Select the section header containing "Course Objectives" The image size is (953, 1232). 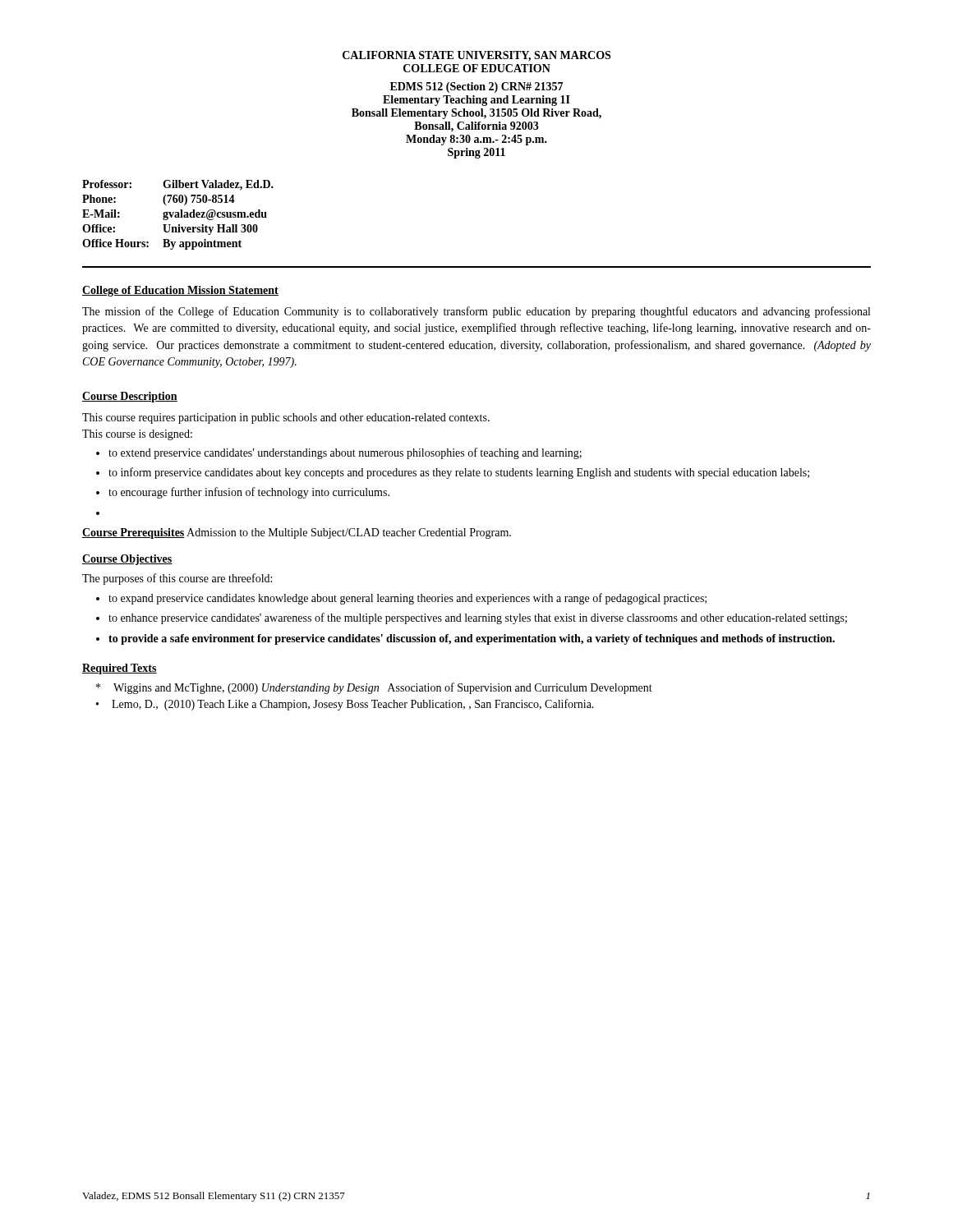(x=127, y=559)
